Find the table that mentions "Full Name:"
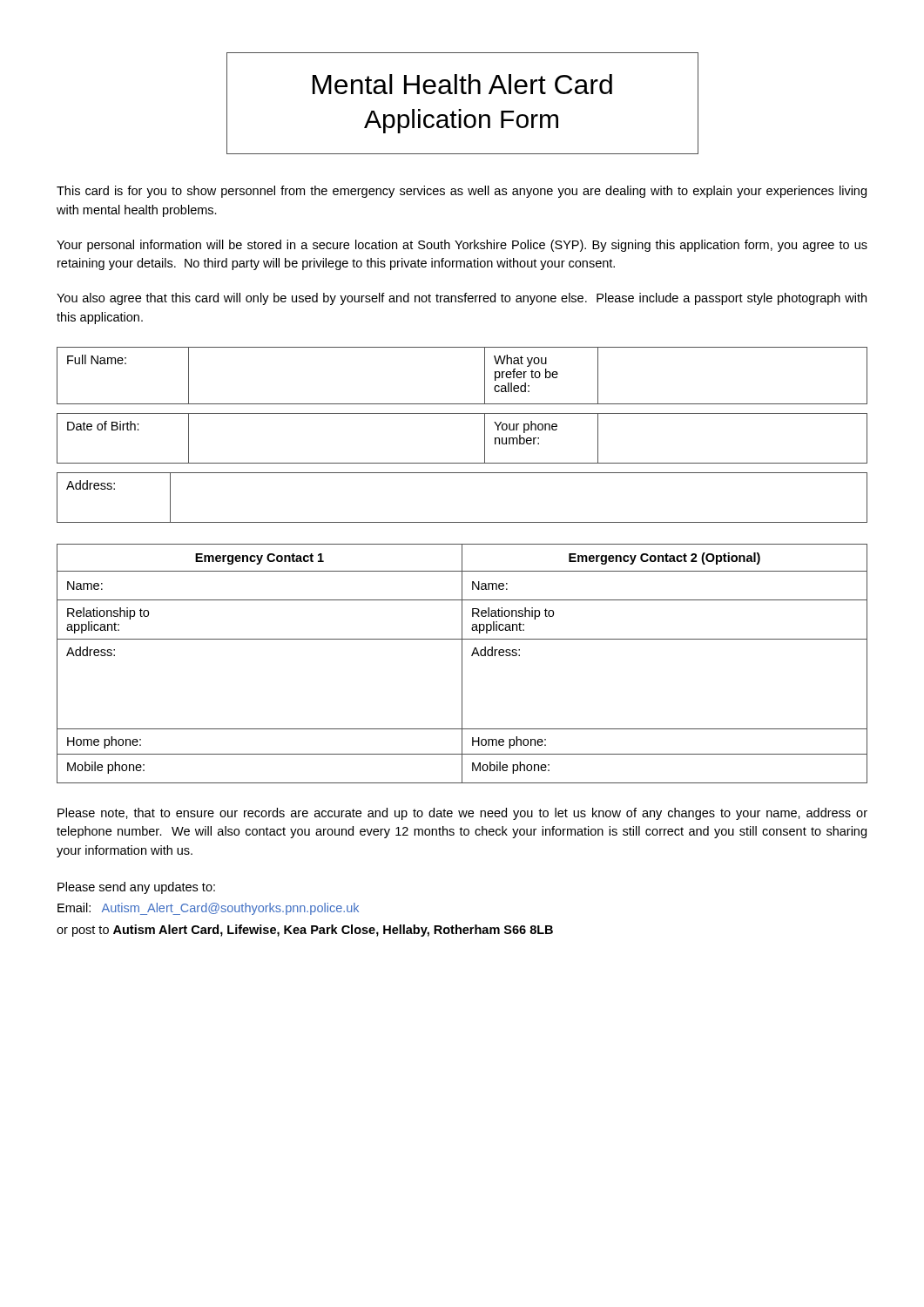This screenshot has height=1307, width=924. tap(462, 434)
